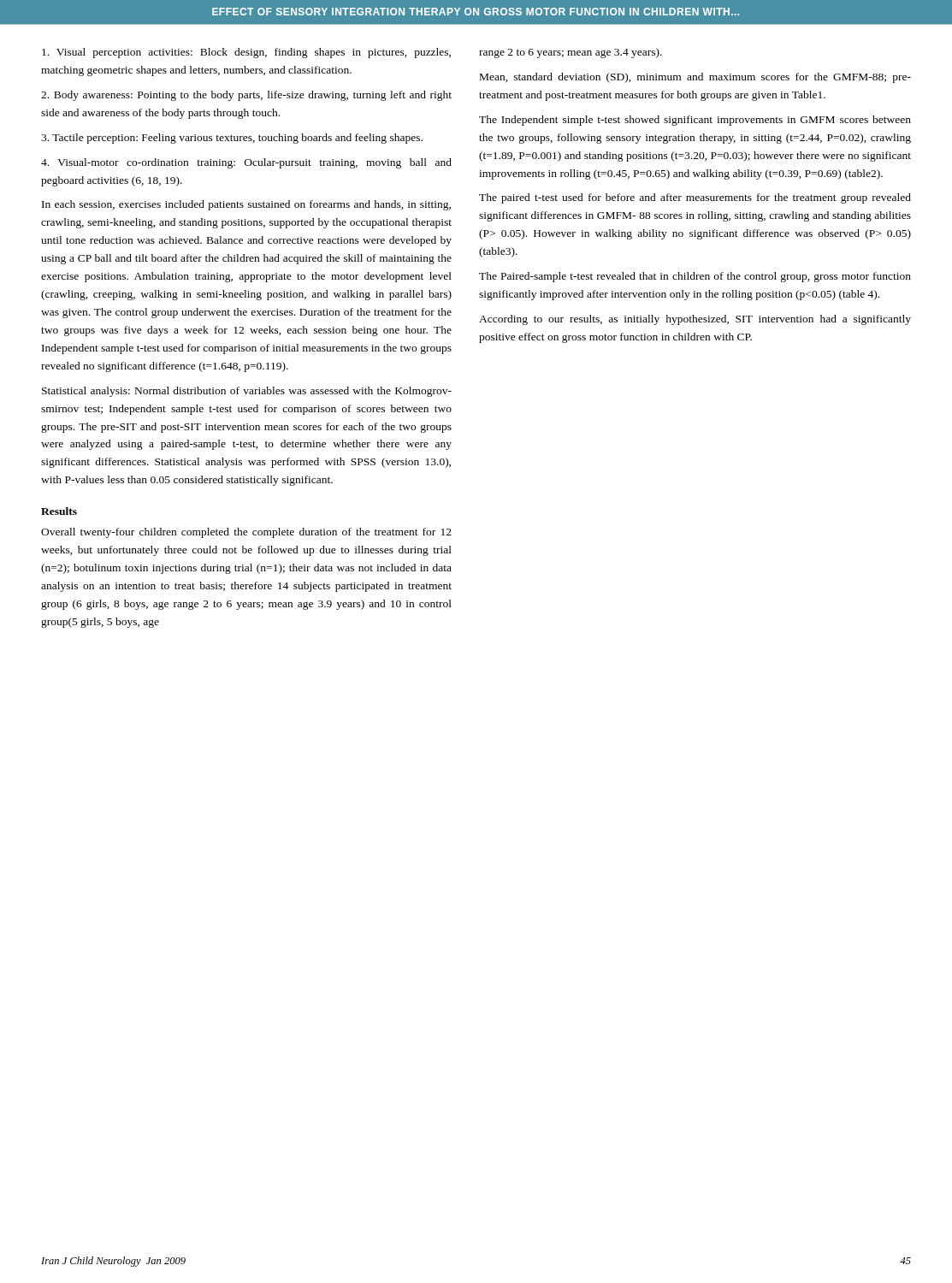Find the text block containing "The paired t-test used for before"
The height and width of the screenshot is (1283, 952).
pyautogui.click(x=695, y=225)
